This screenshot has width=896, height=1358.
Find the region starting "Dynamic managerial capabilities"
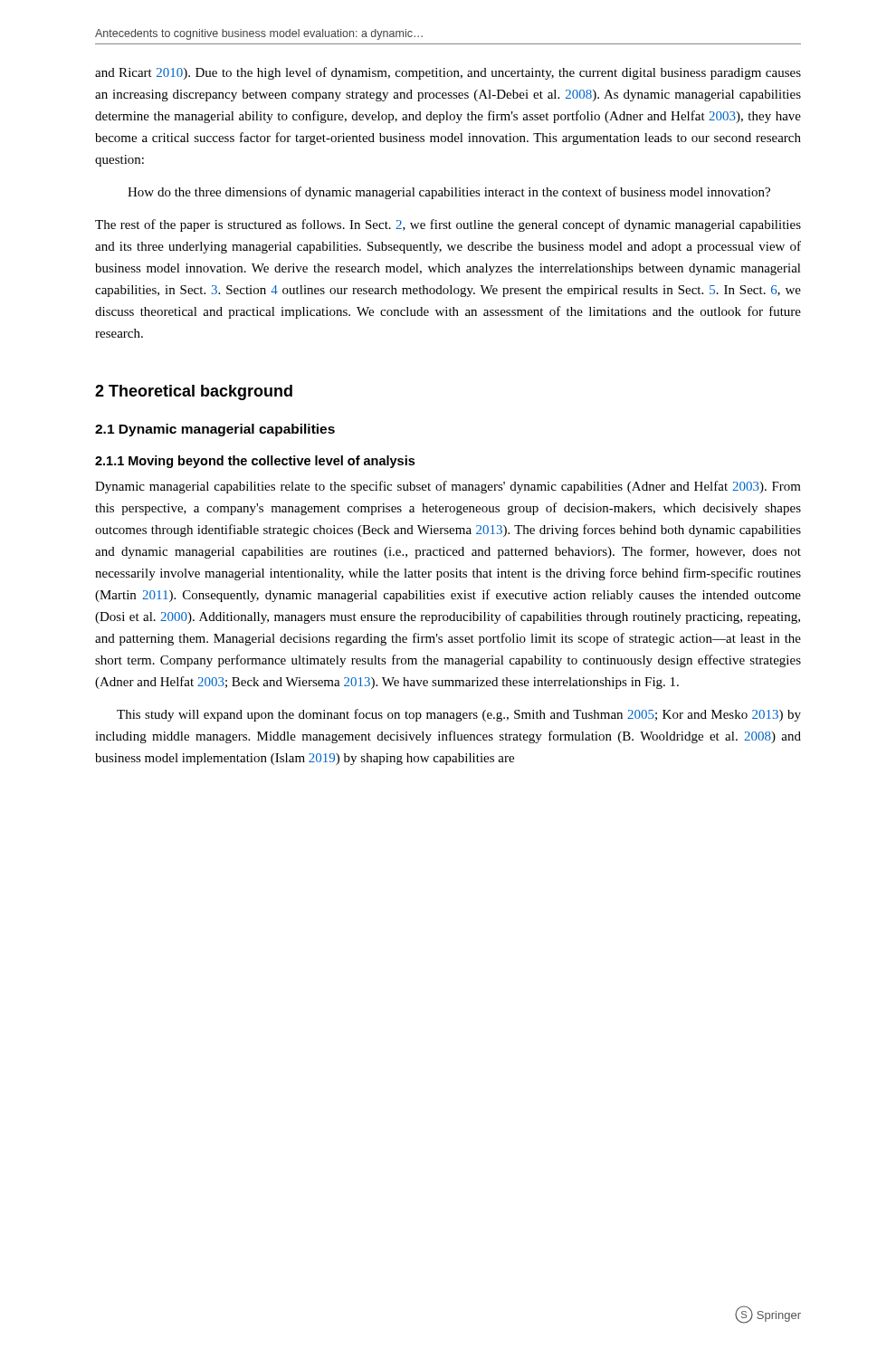pos(448,584)
